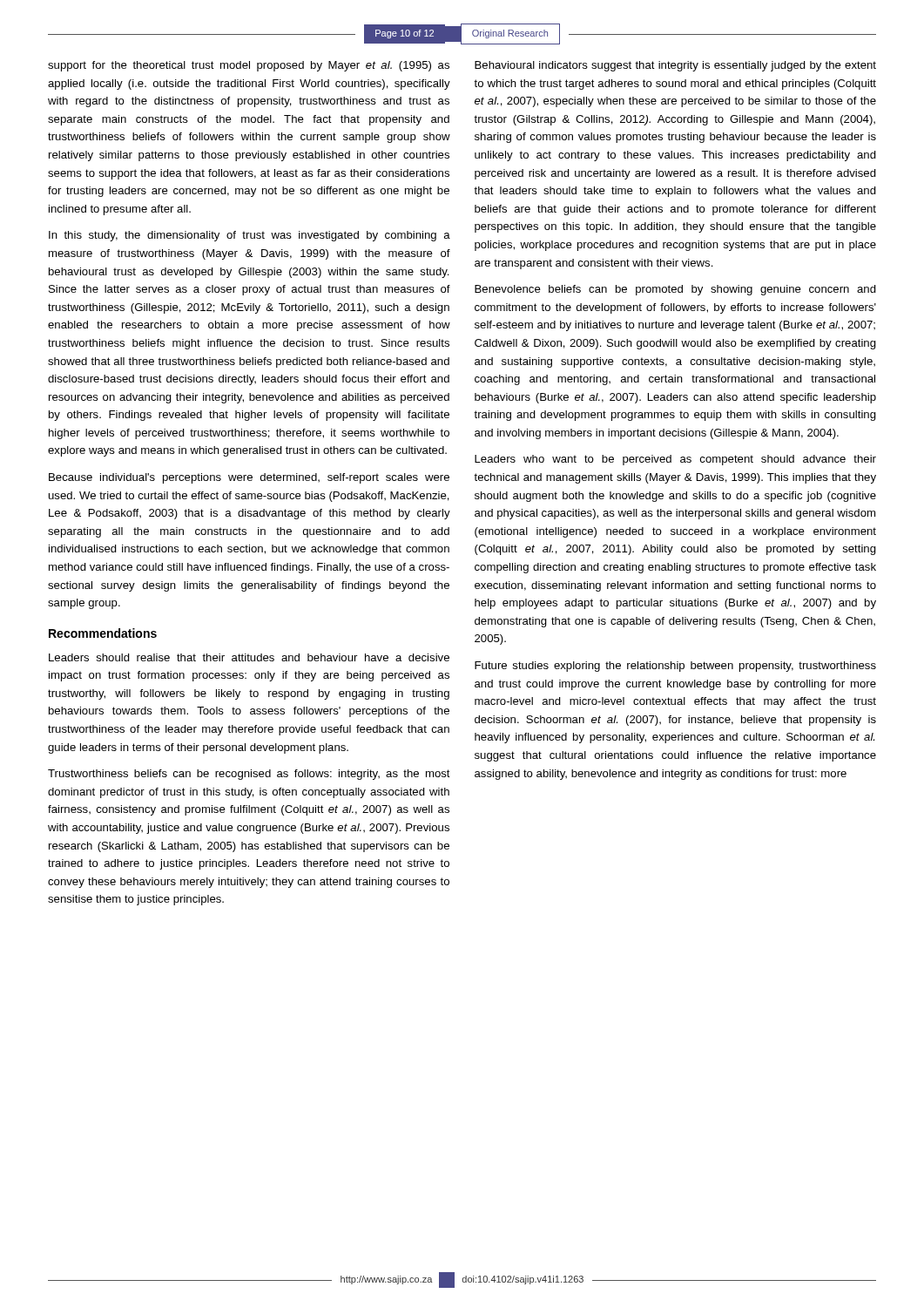This screenshot has width=924, height=1307.
Task: Where is the passage that starts "Leaders who want to be"?
Action: tap(675, 550)
